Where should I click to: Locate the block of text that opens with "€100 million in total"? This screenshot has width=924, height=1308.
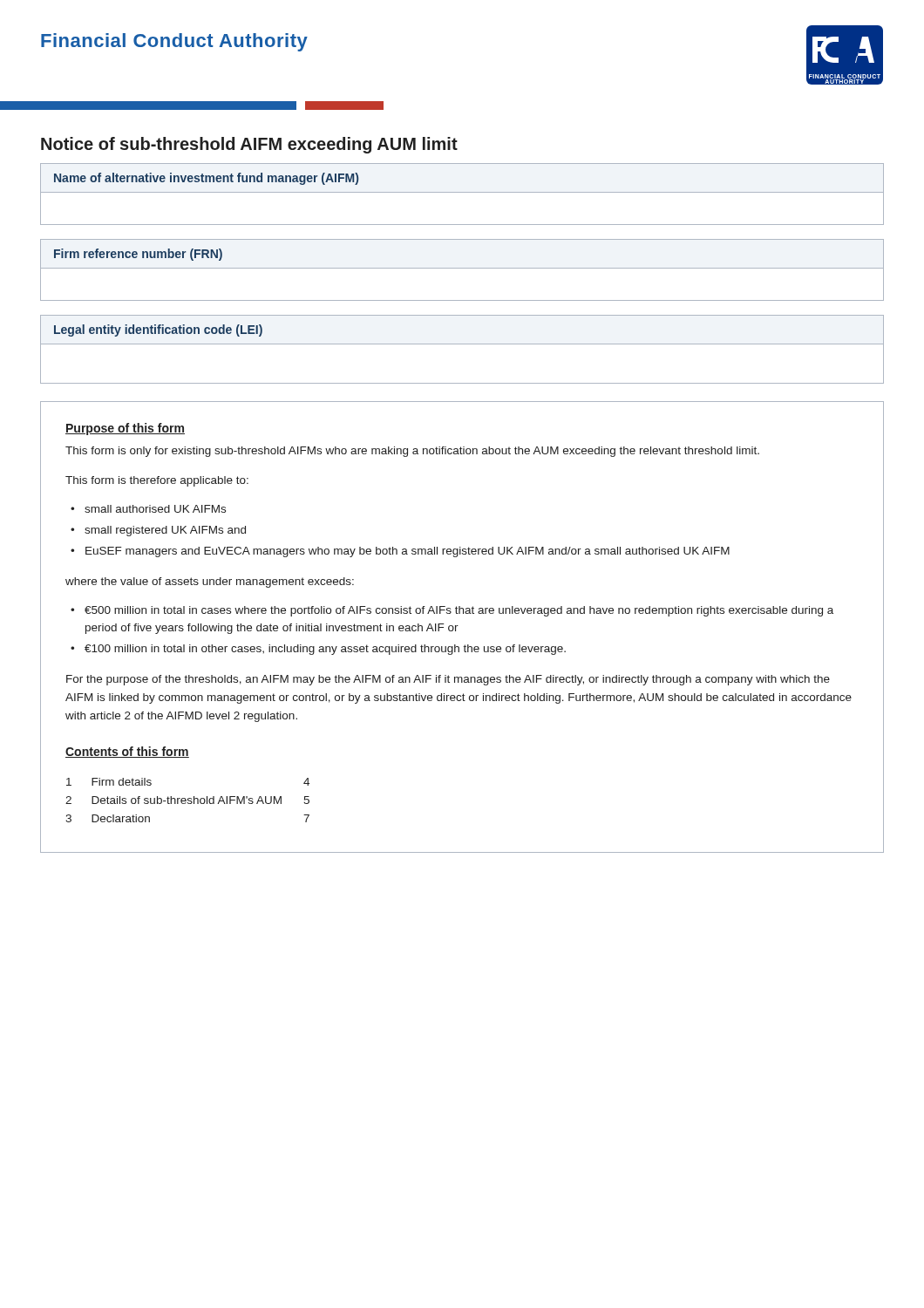point(326,649)
